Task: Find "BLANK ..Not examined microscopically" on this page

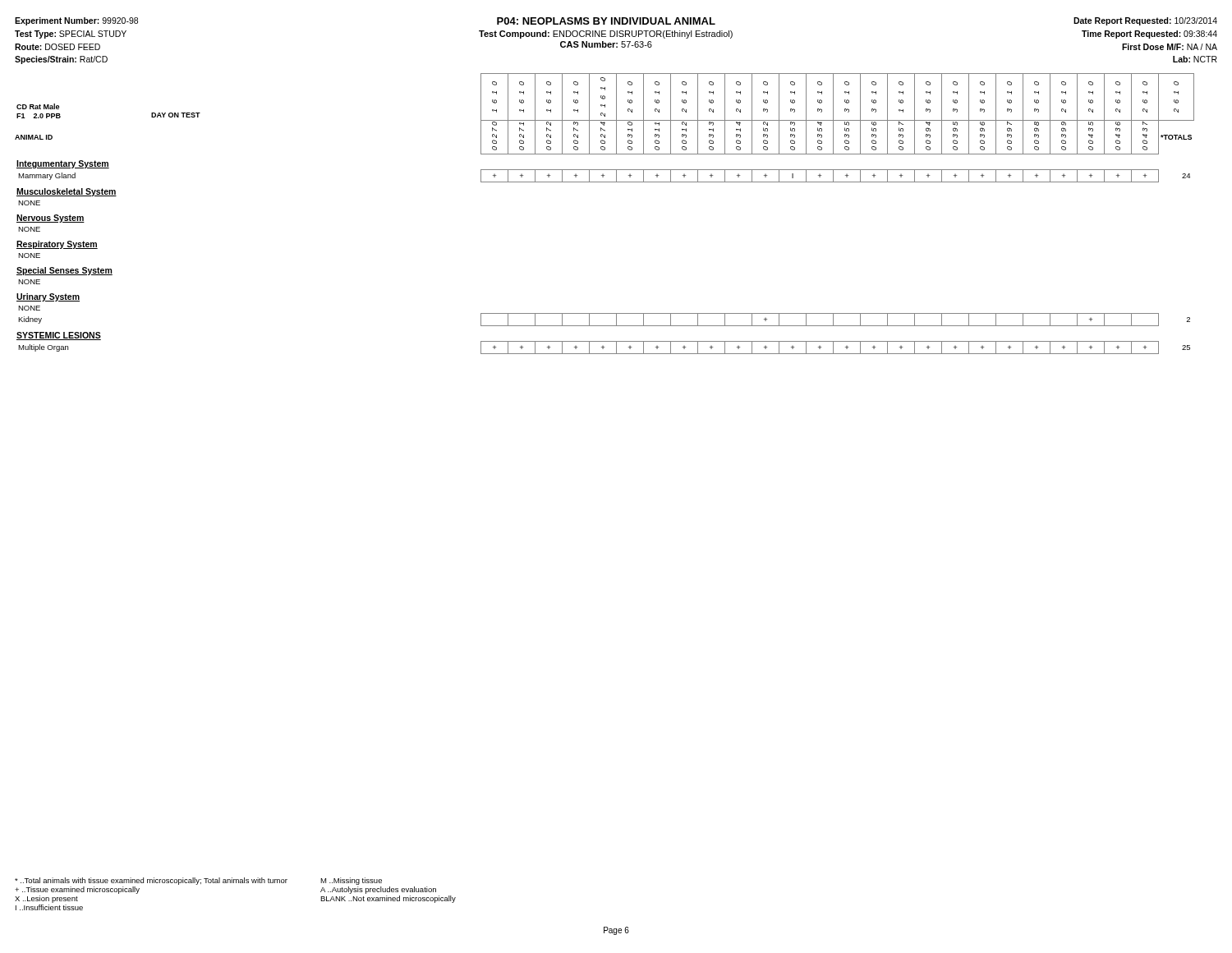Action: click(388, 898)
